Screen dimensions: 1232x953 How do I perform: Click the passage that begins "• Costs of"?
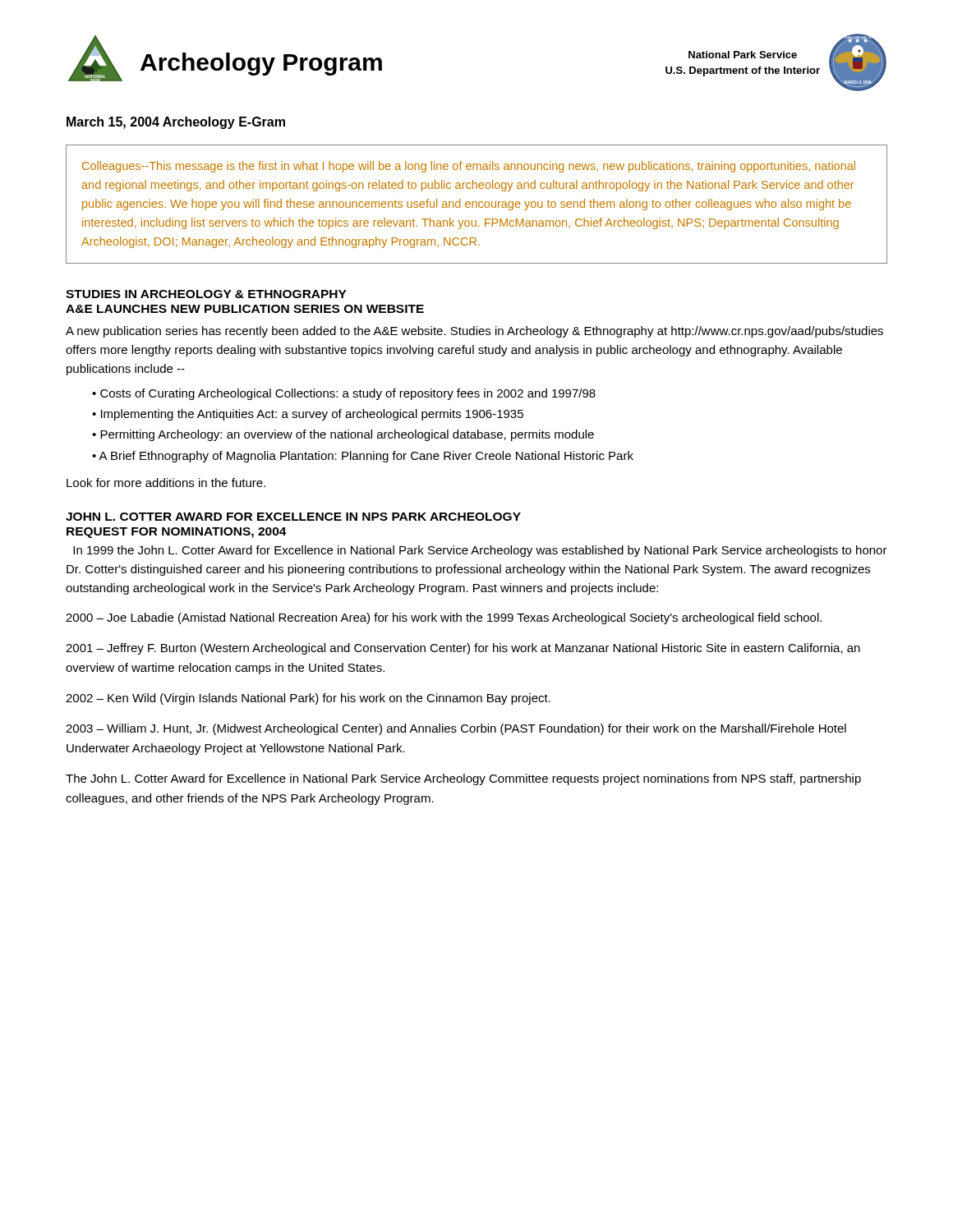click(344, 393)
